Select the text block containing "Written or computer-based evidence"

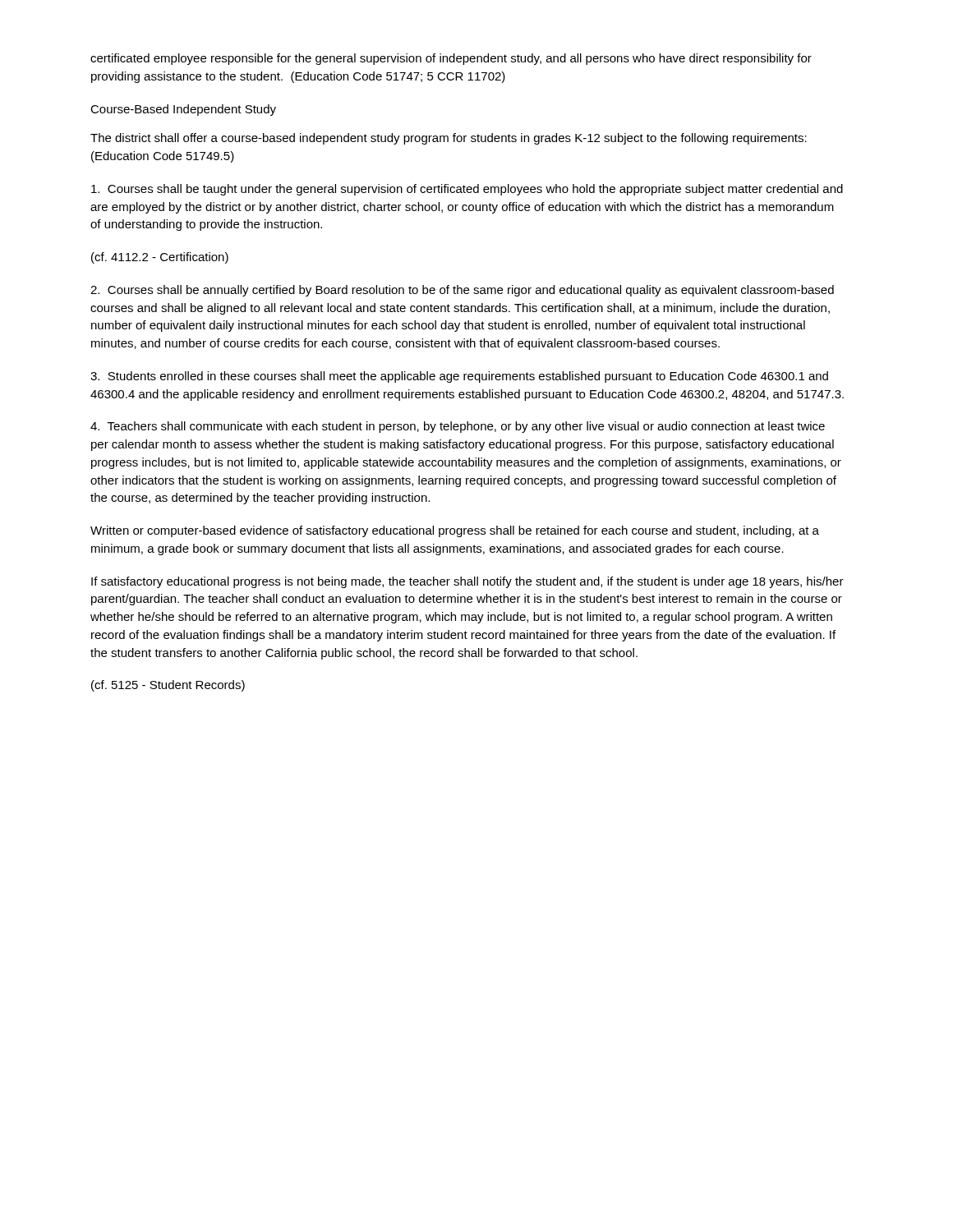455,539
